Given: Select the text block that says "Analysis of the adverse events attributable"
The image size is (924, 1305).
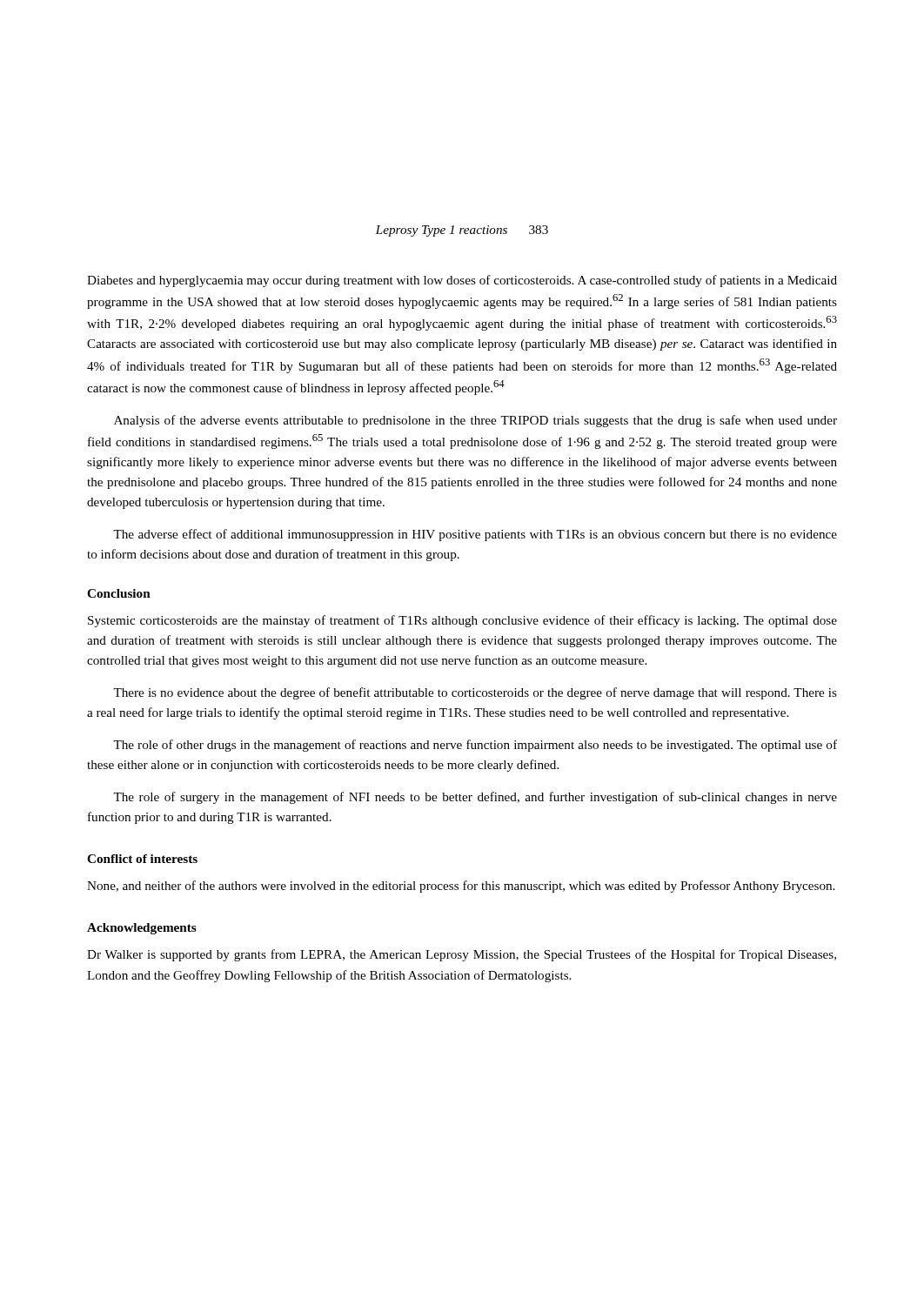Looking at the screenshot, I should pyautogui.click(x=462, y=461).
